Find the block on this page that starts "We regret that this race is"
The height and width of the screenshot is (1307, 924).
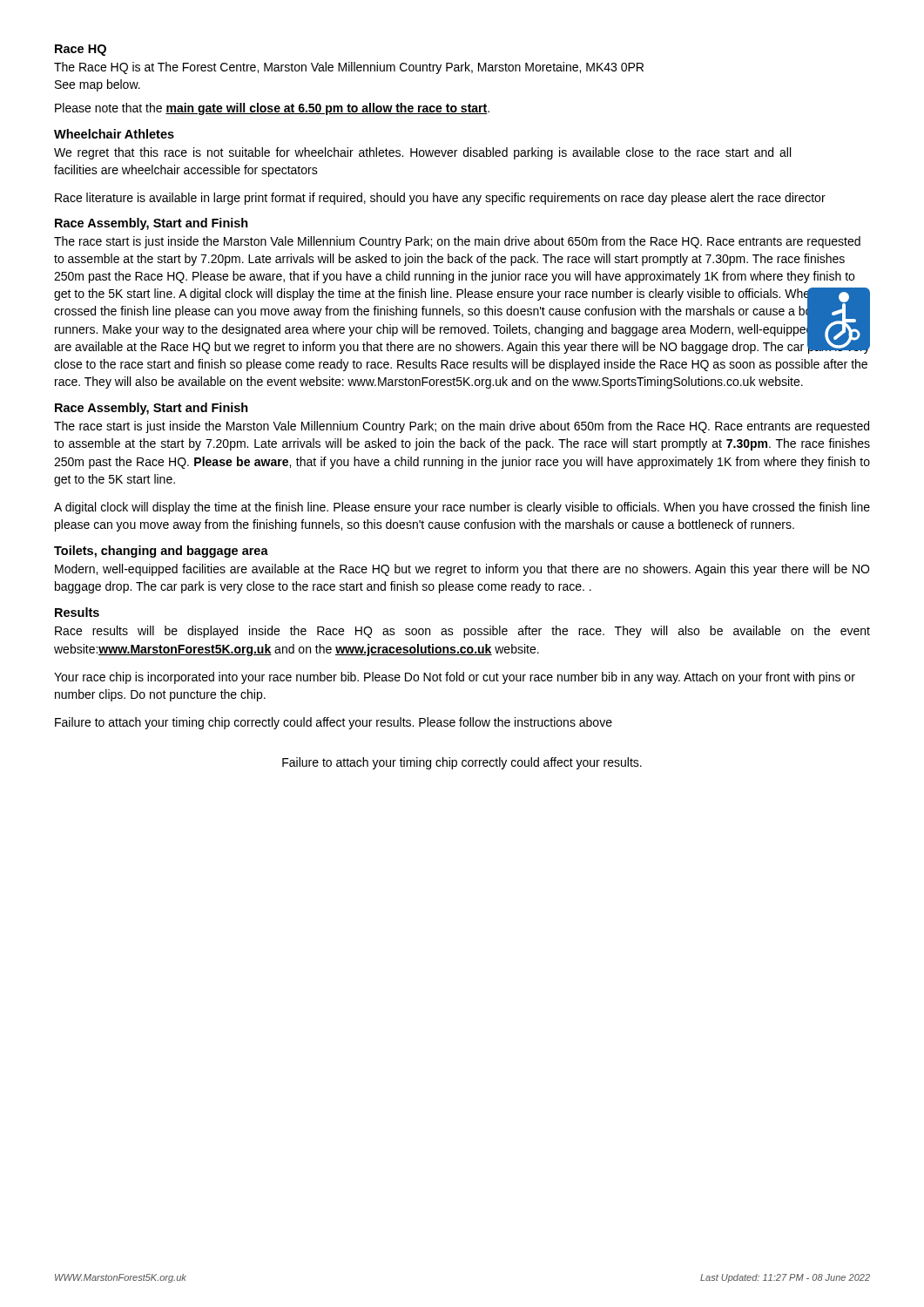[423, 161]
